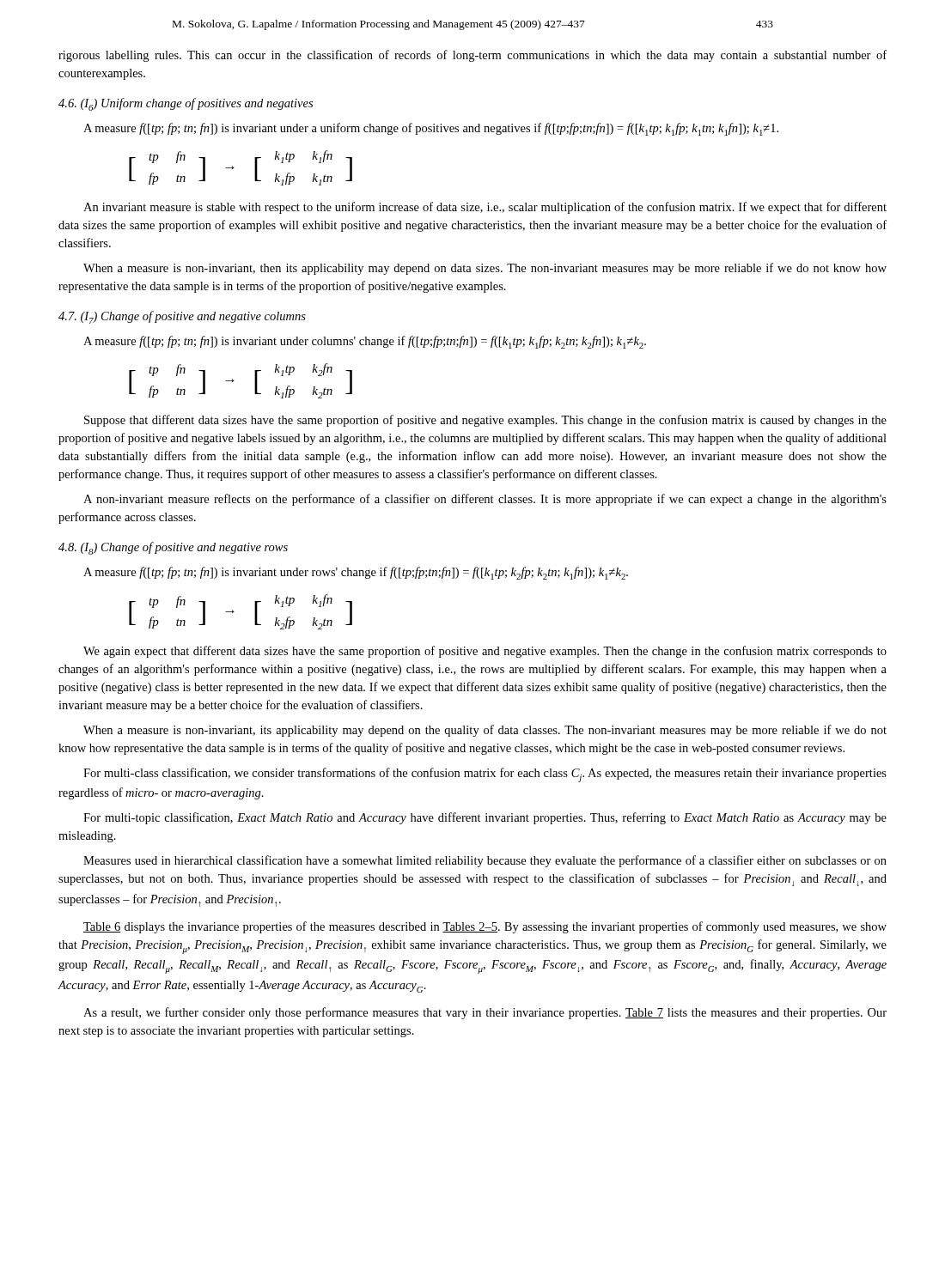Click on the block starting "For multi-topic classification, Exact Match Ratio and Accuracy"
945x1288 pixels.
pyautogui.click(x=472, y=827)
